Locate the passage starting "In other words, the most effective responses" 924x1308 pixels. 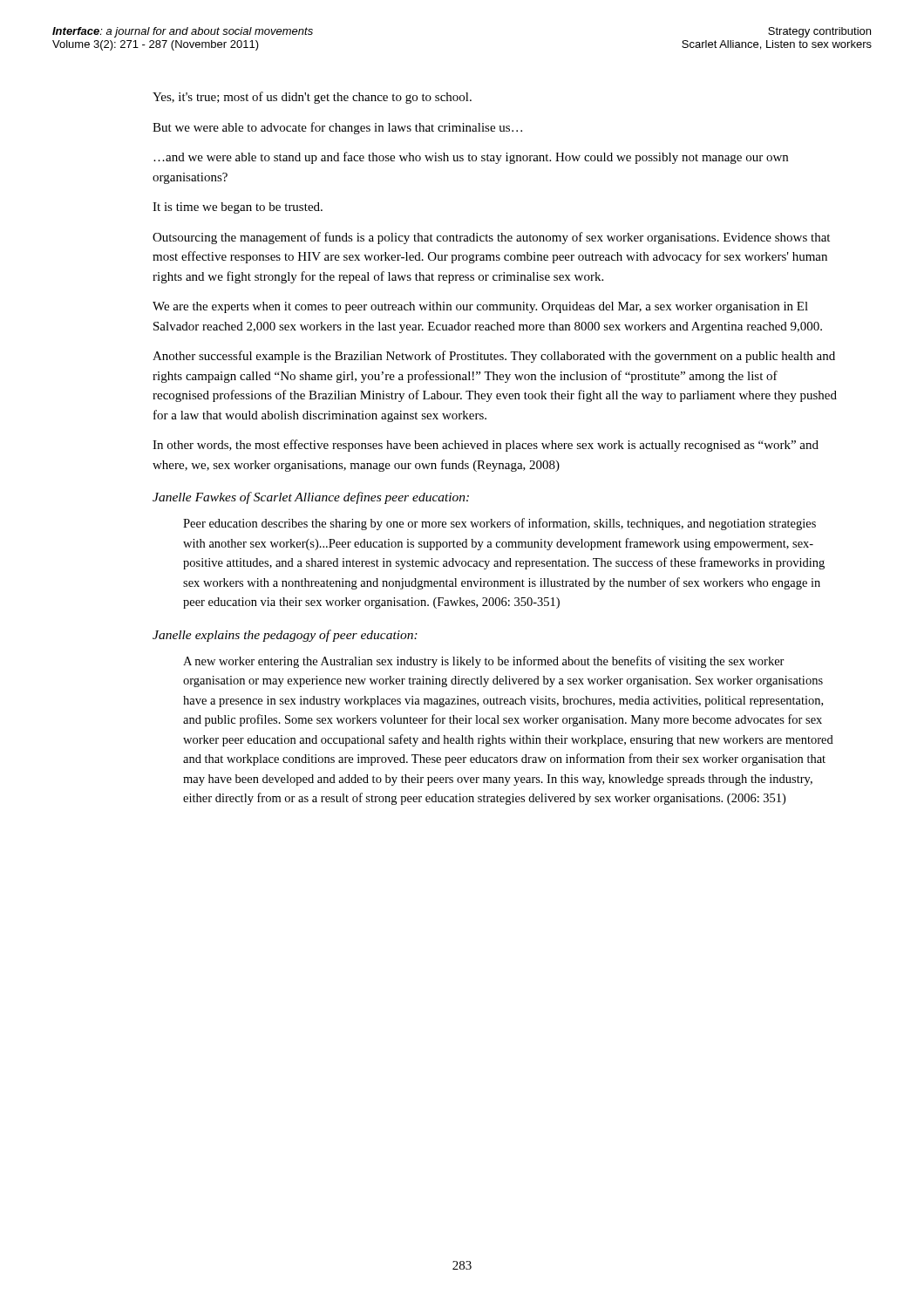pyautogui.click(x=486, y=455)
